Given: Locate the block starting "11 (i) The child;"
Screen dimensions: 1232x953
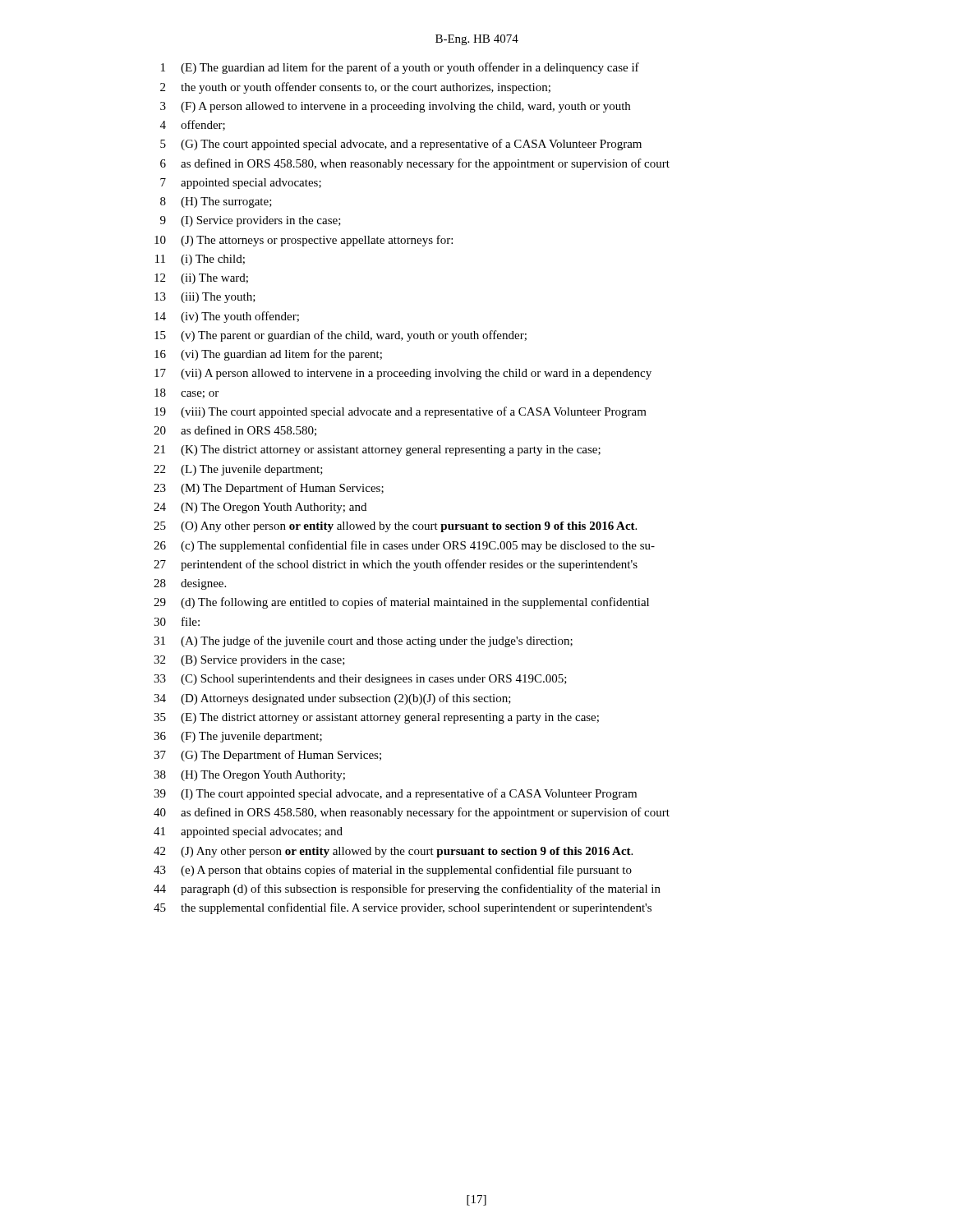Looking at the screenshot, I should point(200,260).
